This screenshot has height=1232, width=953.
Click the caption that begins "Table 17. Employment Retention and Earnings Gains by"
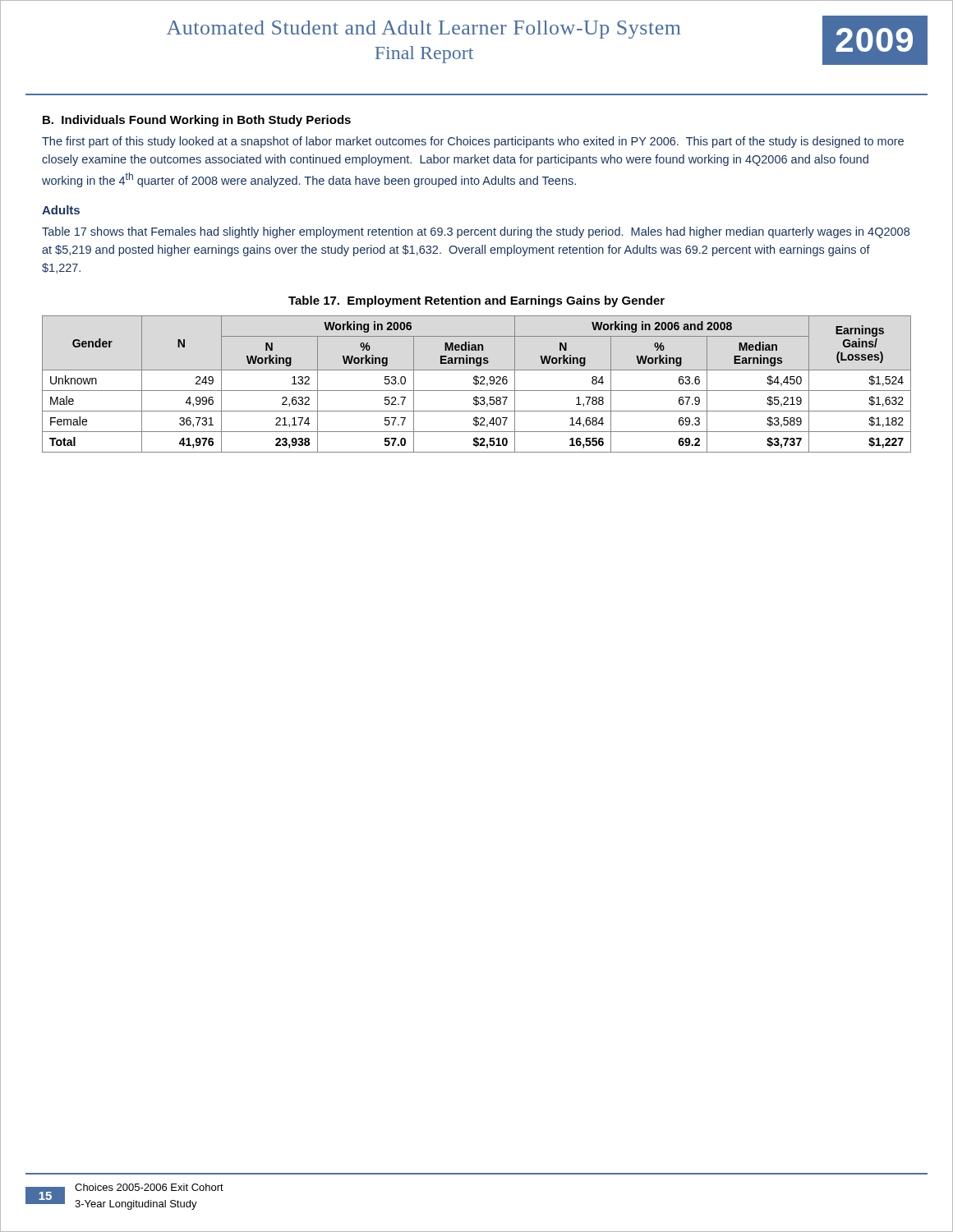click(x=476, y=300)
